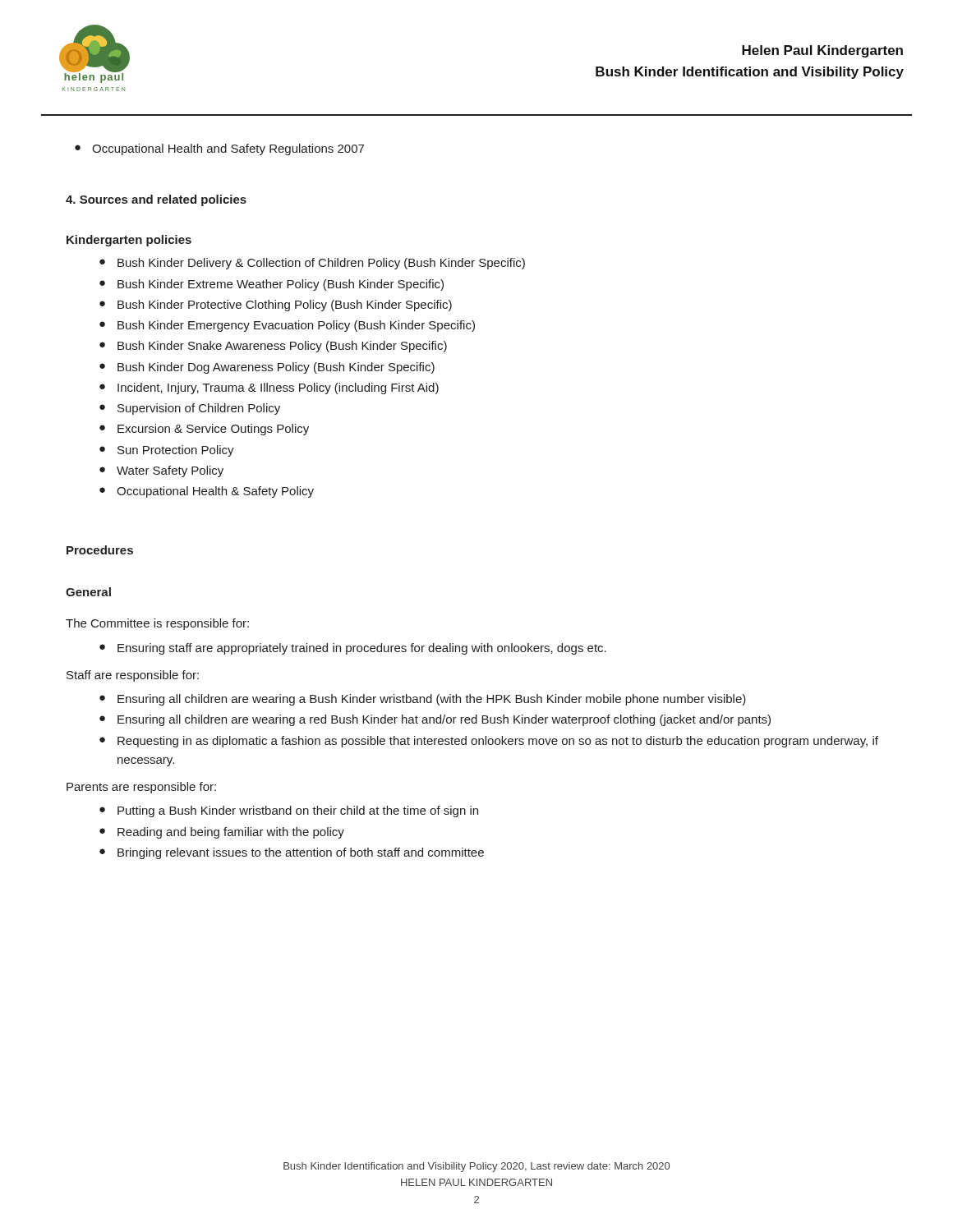This screenshot has width=953, height=1232.
Task: Find the text starting "Helen Paul Kindergarten Bush Kinder Identification and Visibility"
Action: coord(822,51)
